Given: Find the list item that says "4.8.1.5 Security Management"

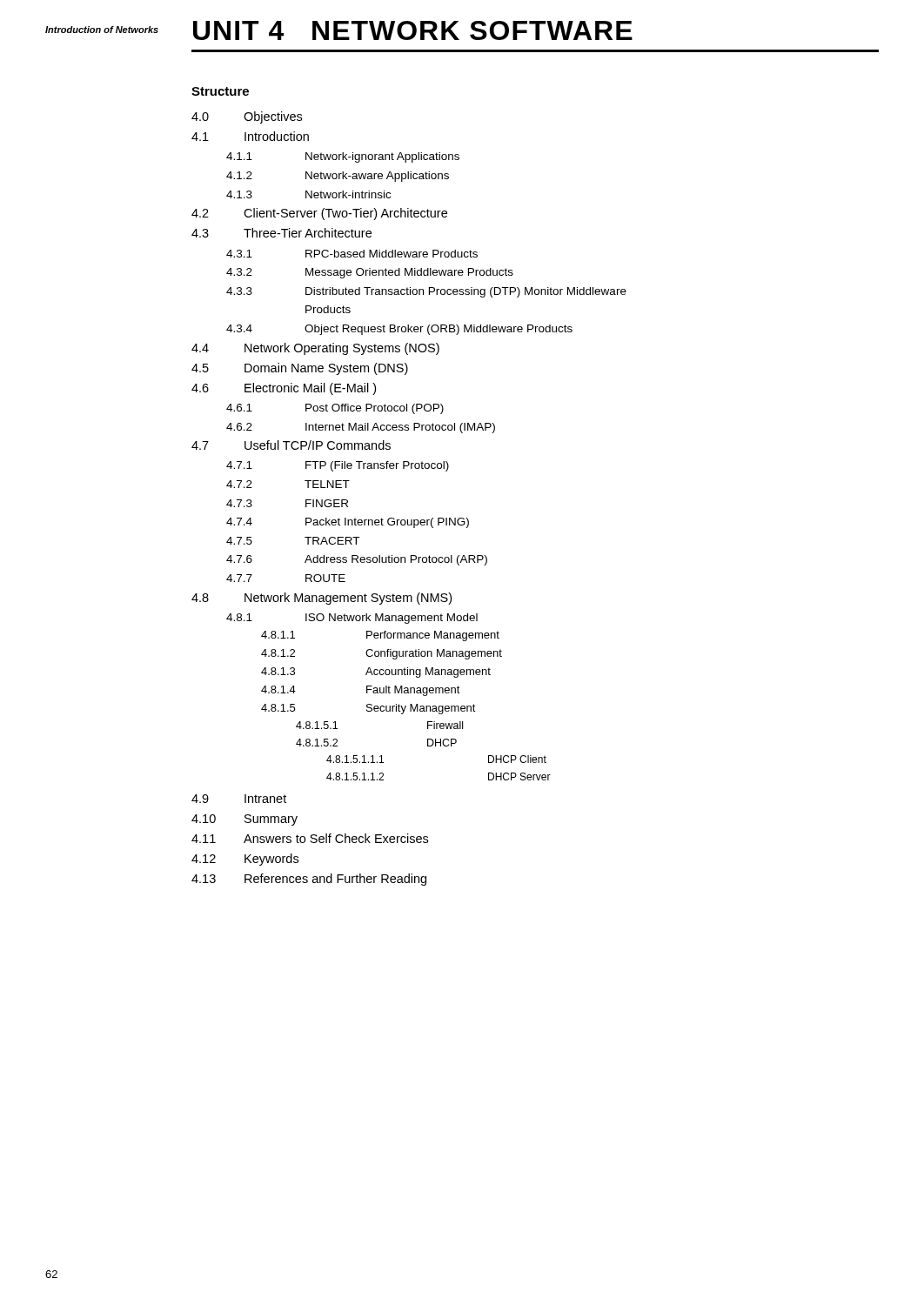Looking at the screenshot, I should [x=368, y=709].
